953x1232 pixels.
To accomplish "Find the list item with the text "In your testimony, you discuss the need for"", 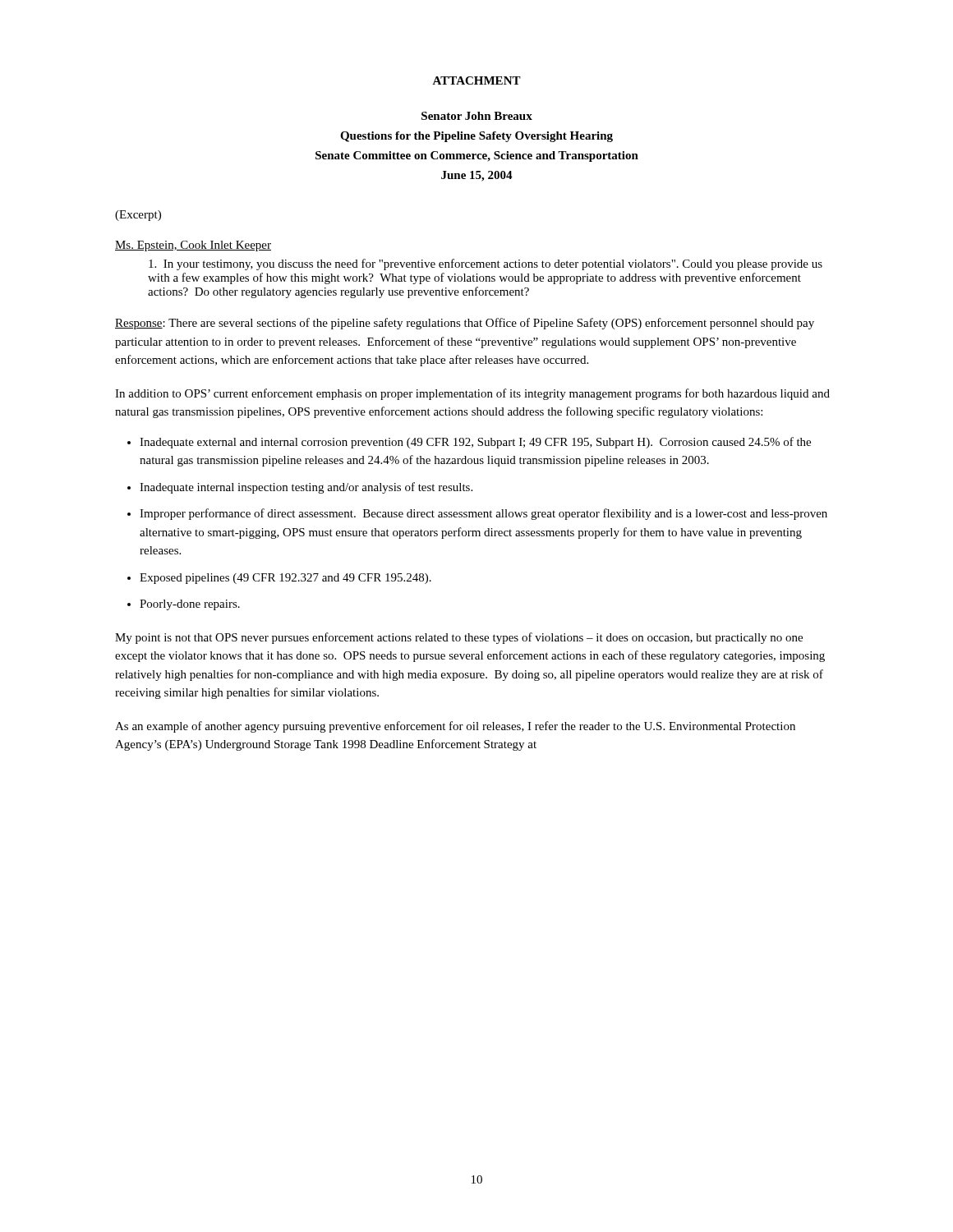I will pos(493,278).
